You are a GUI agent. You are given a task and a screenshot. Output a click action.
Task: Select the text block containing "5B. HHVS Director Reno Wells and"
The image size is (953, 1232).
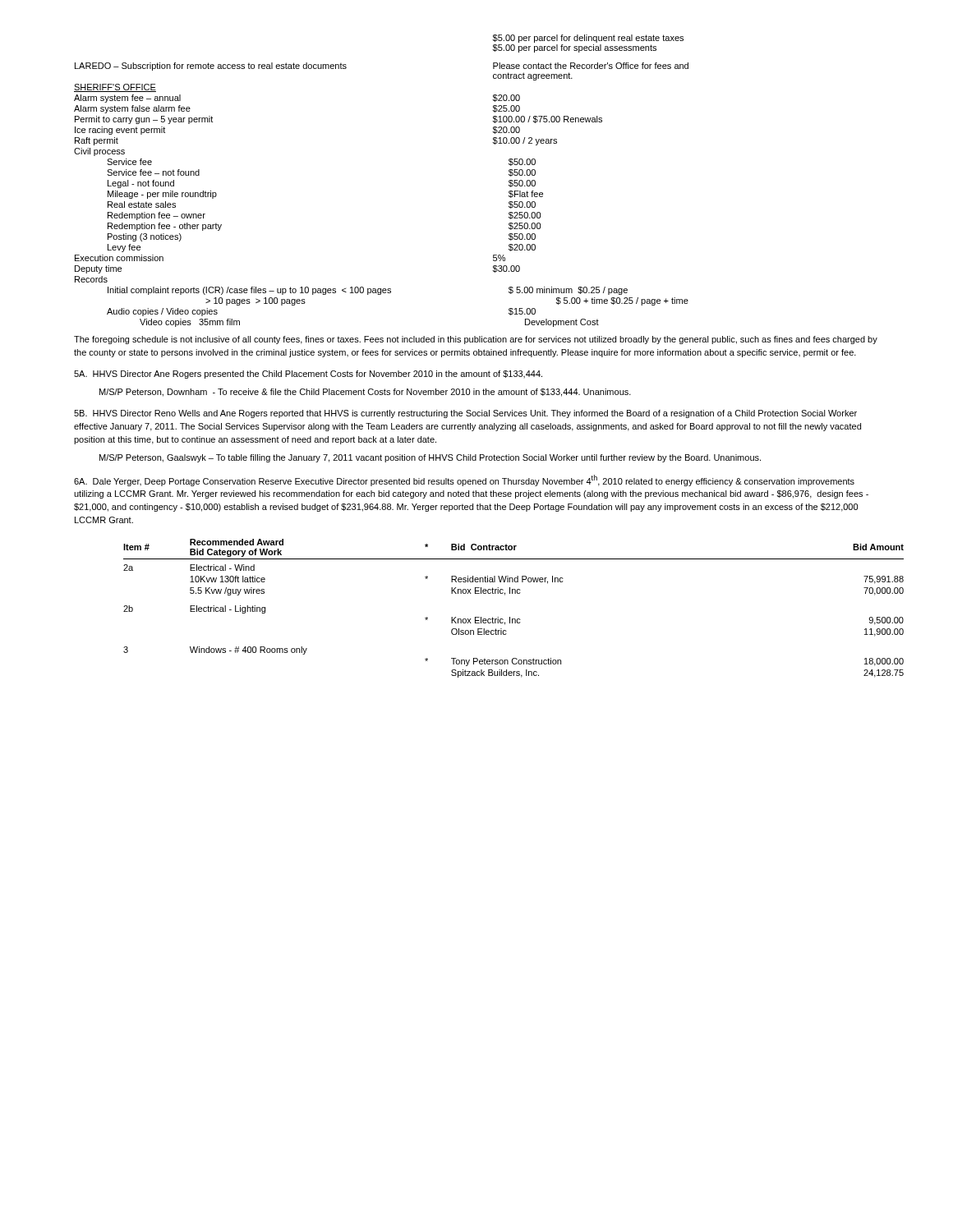468,426
